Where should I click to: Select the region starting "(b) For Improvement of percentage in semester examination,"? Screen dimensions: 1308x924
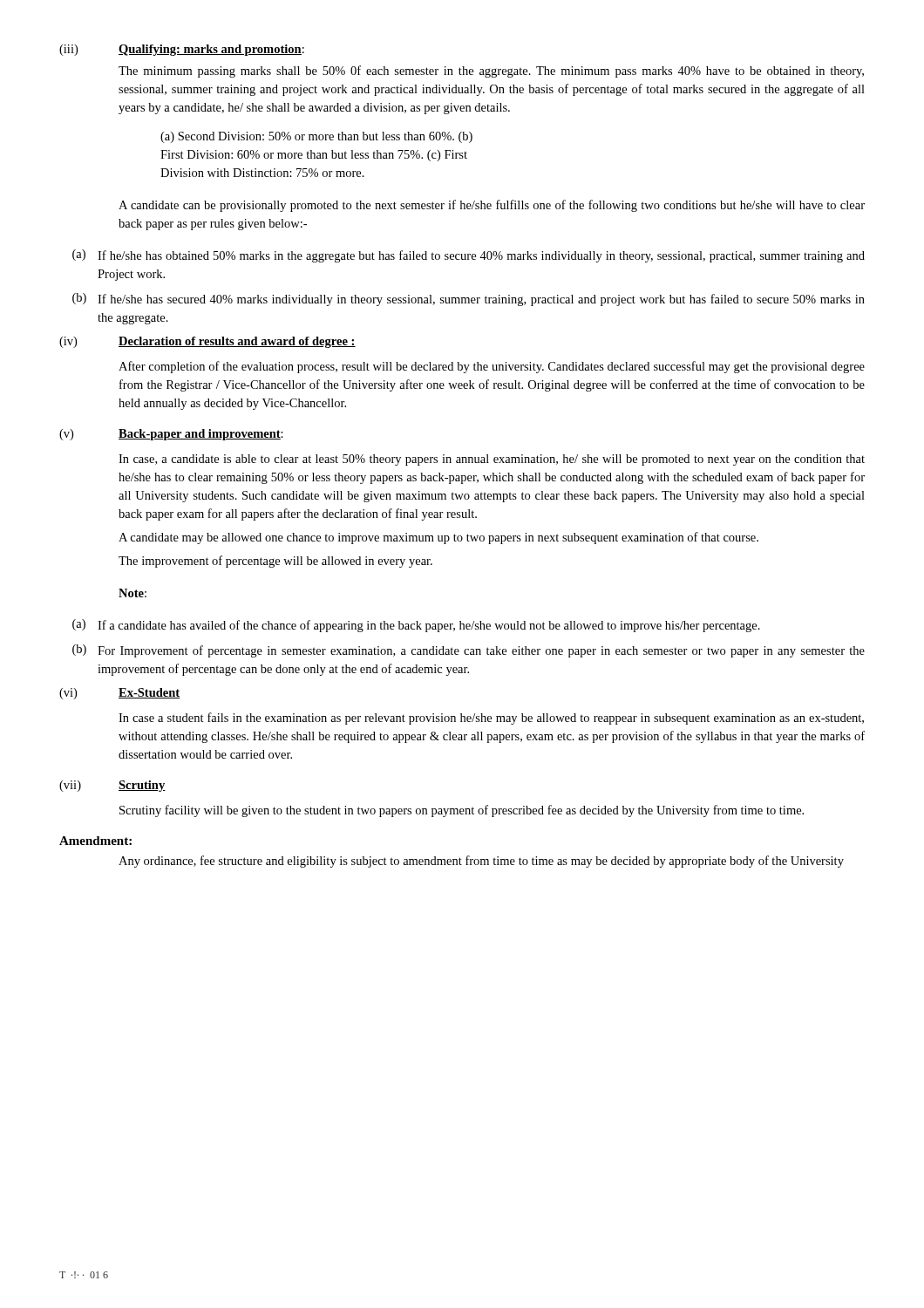coord(462,660)
